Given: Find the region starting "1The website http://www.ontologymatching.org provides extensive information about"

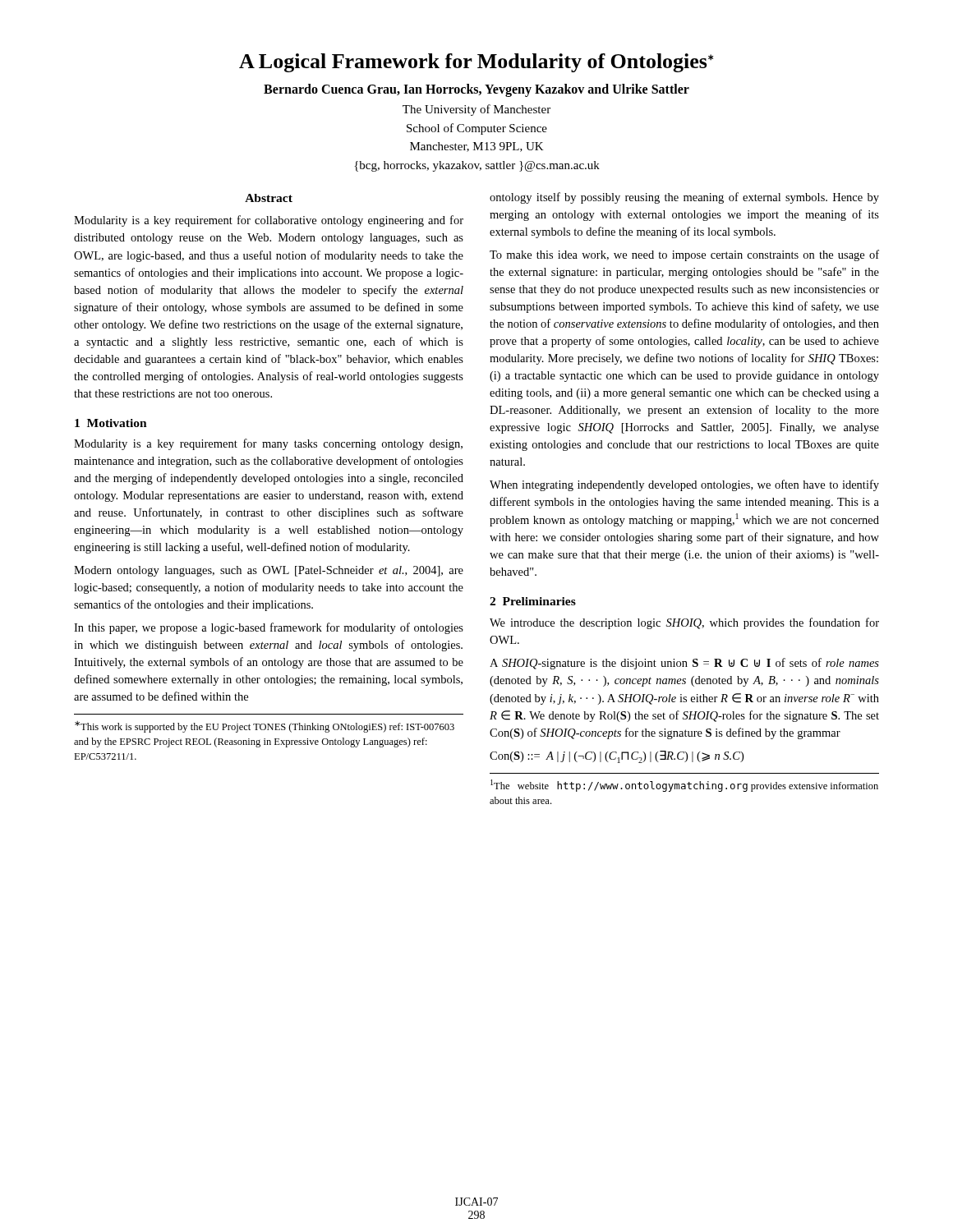Looking at the screenshot, I should [x=684, y=792].
